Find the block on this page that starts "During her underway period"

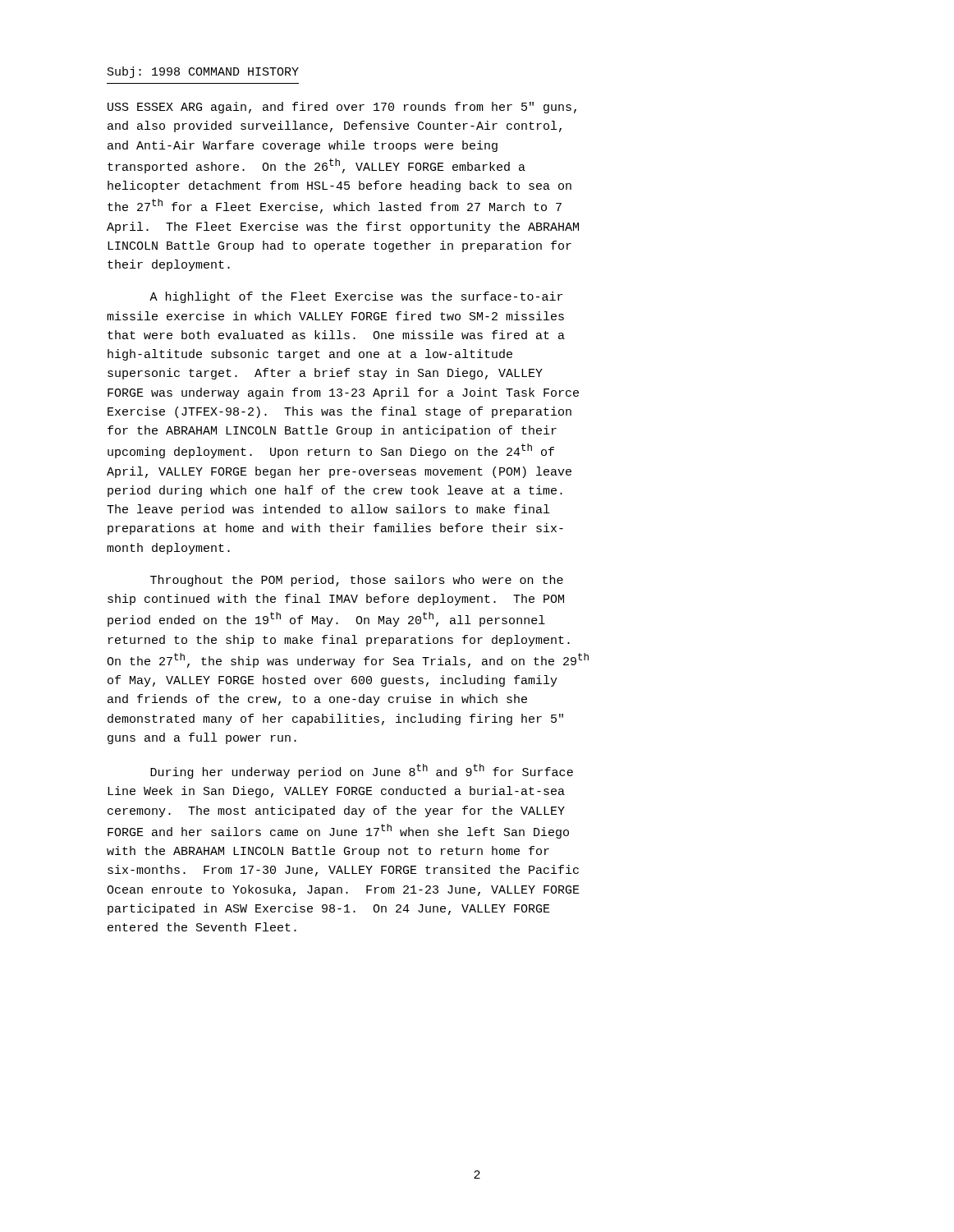coord(343,849)
